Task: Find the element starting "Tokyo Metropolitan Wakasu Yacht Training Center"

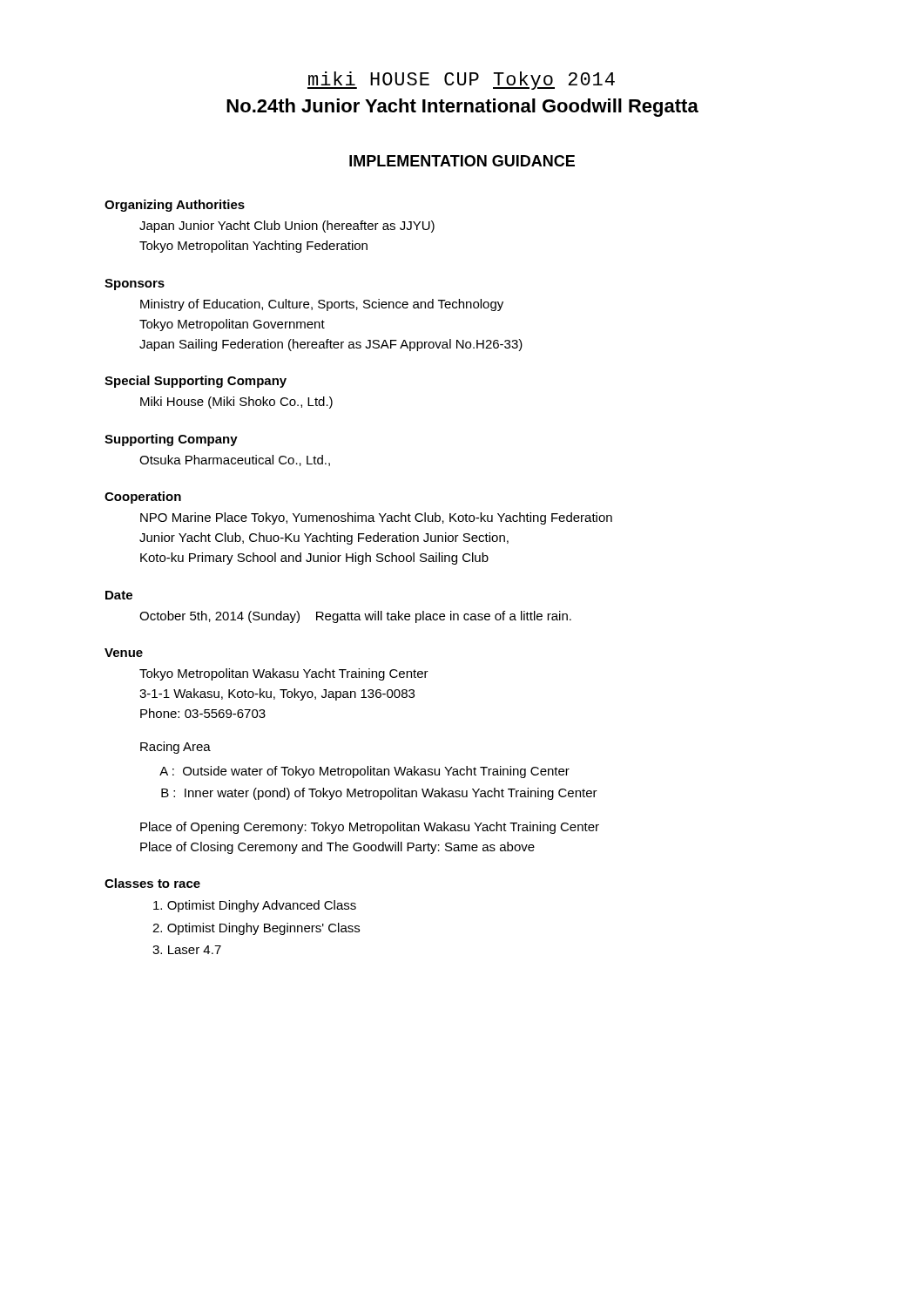Action: pos(479,761)
